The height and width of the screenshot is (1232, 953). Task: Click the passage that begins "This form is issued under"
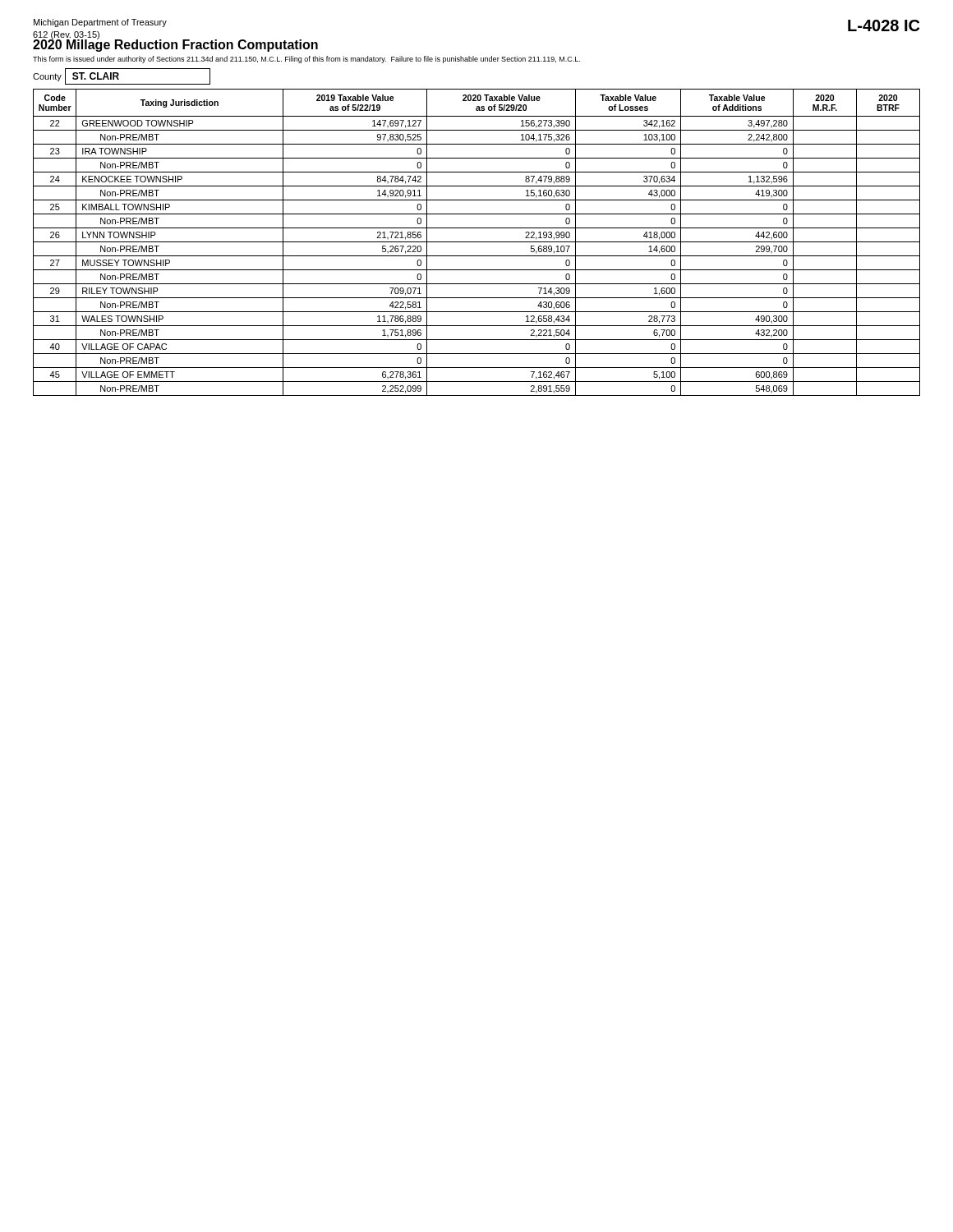click(x=307, y=59)
